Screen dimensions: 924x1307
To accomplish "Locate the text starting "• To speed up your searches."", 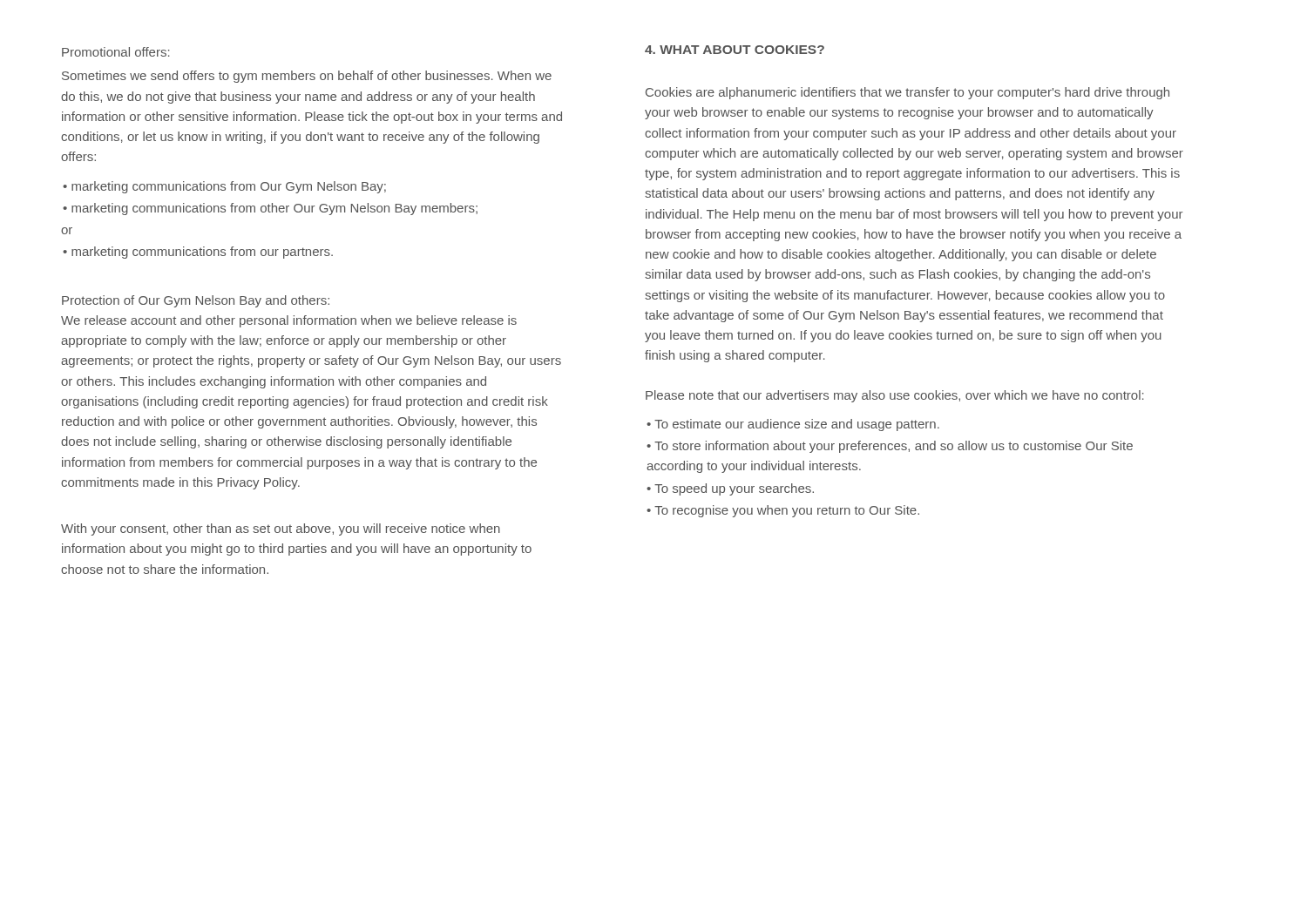I will 731,488.
